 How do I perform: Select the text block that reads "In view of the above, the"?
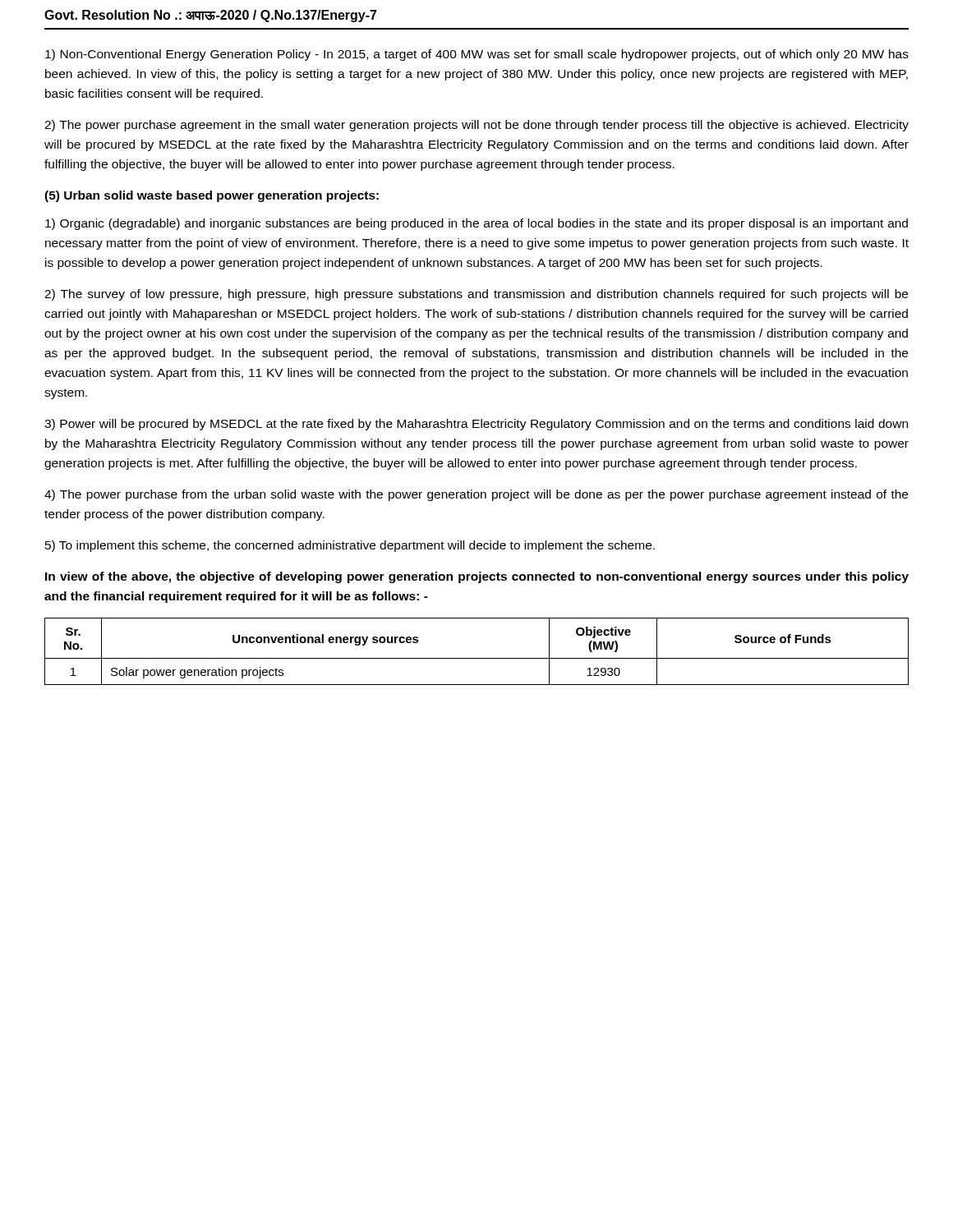click(476, 587)
